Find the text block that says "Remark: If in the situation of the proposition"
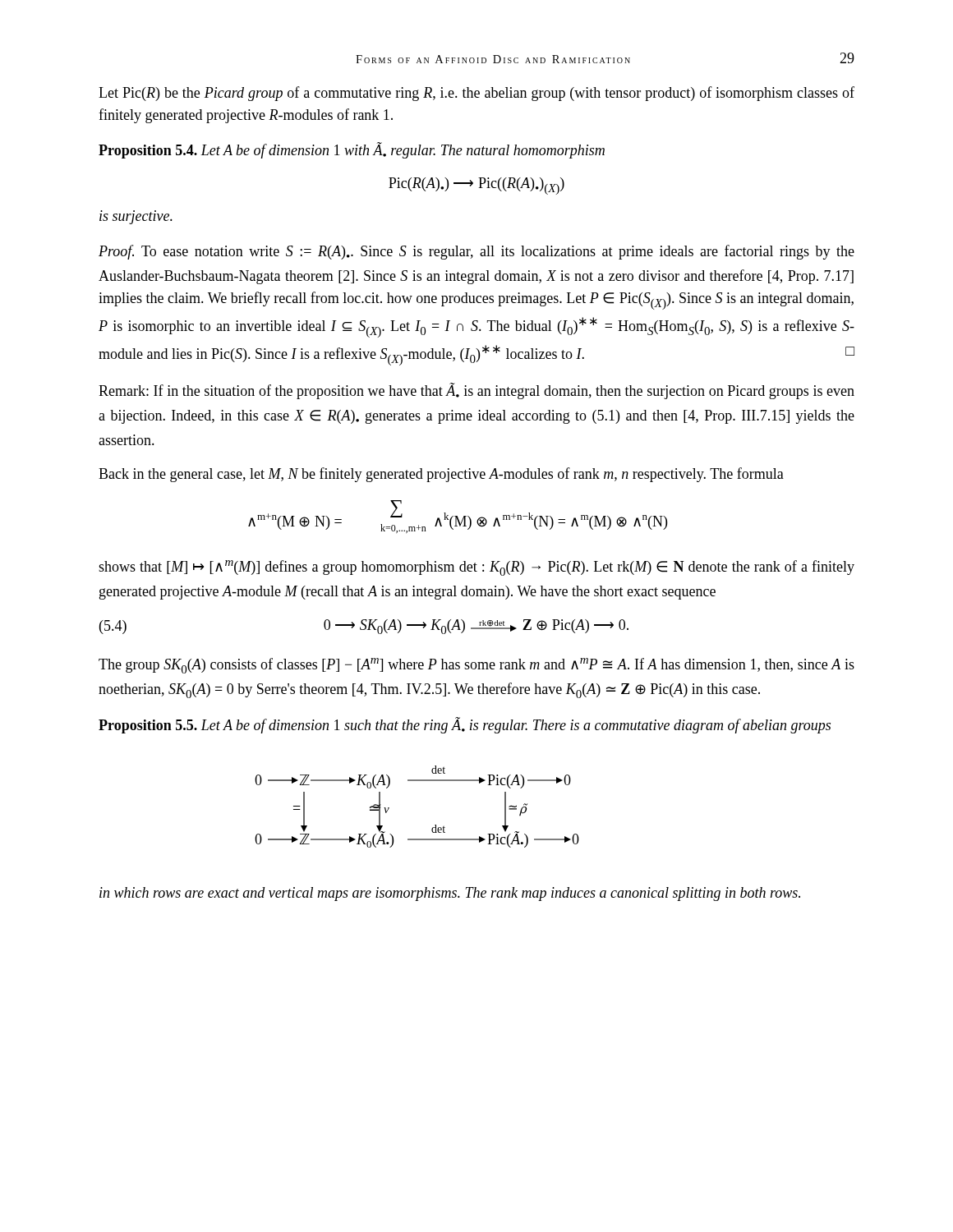Screen dimensions: 1232x953 pyautogui.click(x=476, y=415)
